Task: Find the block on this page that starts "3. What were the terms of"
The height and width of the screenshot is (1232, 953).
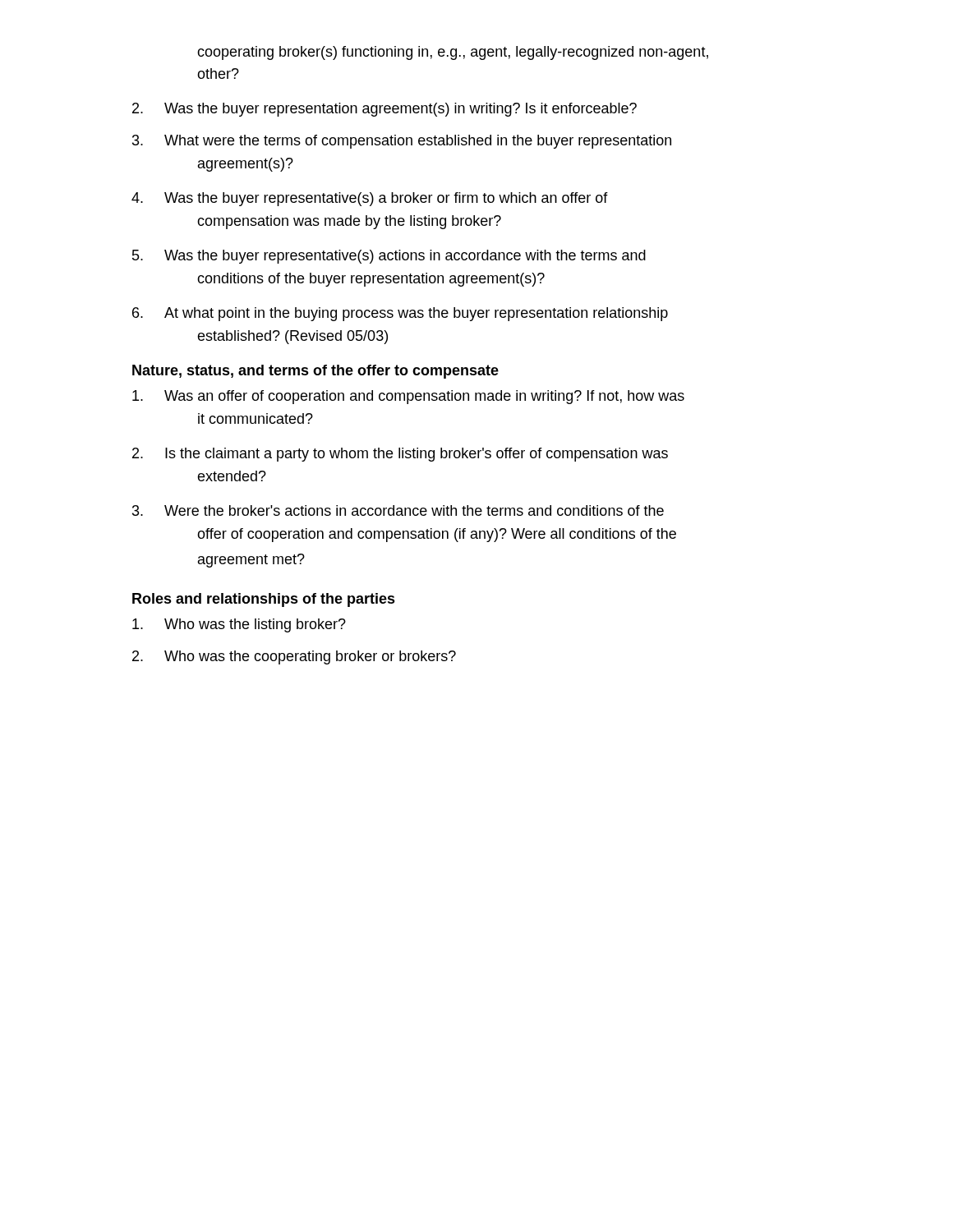Action: tap(485, 141)
